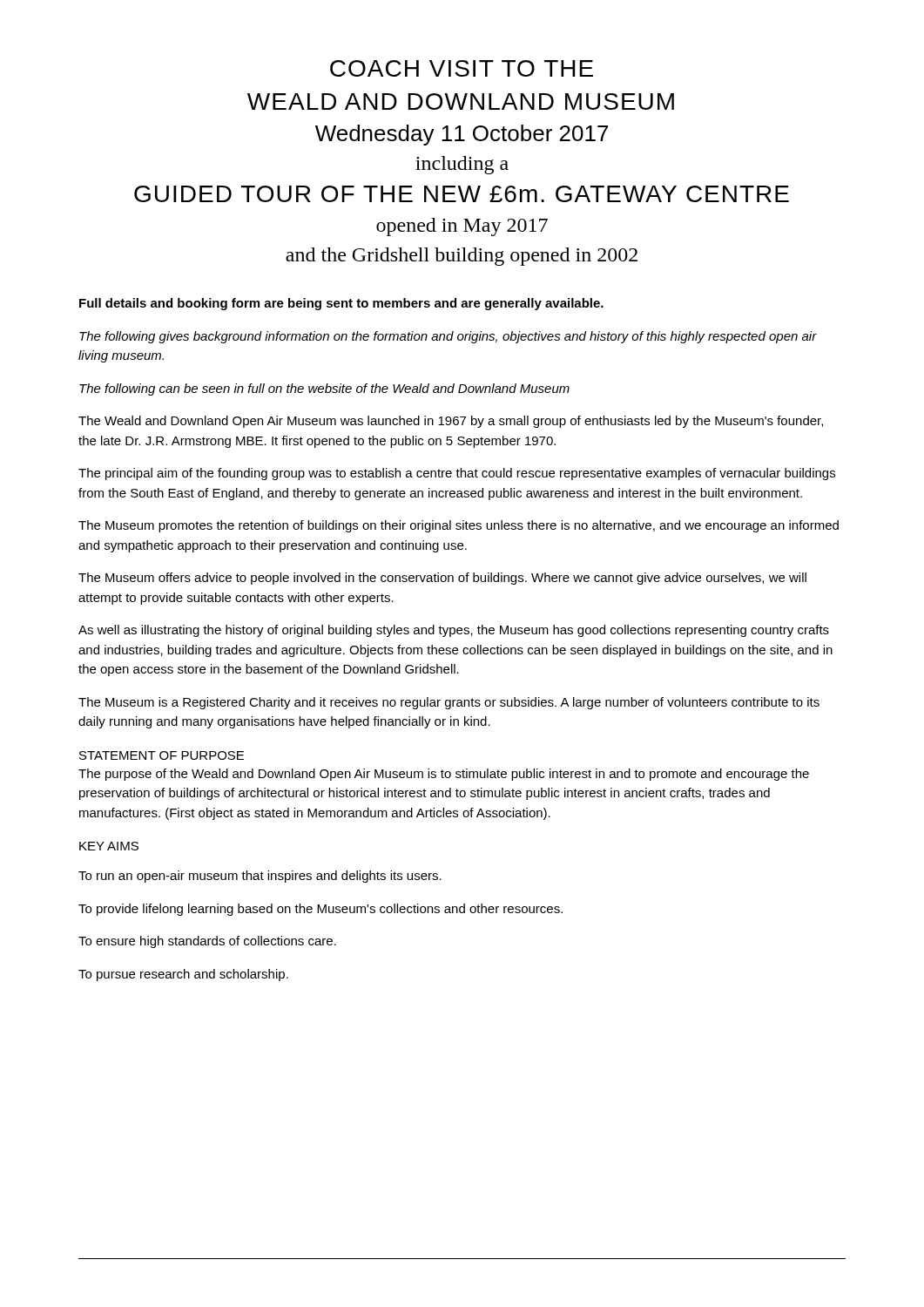Locate the text block containing "The Museum offers advice to people involved in"

(462, 588)
